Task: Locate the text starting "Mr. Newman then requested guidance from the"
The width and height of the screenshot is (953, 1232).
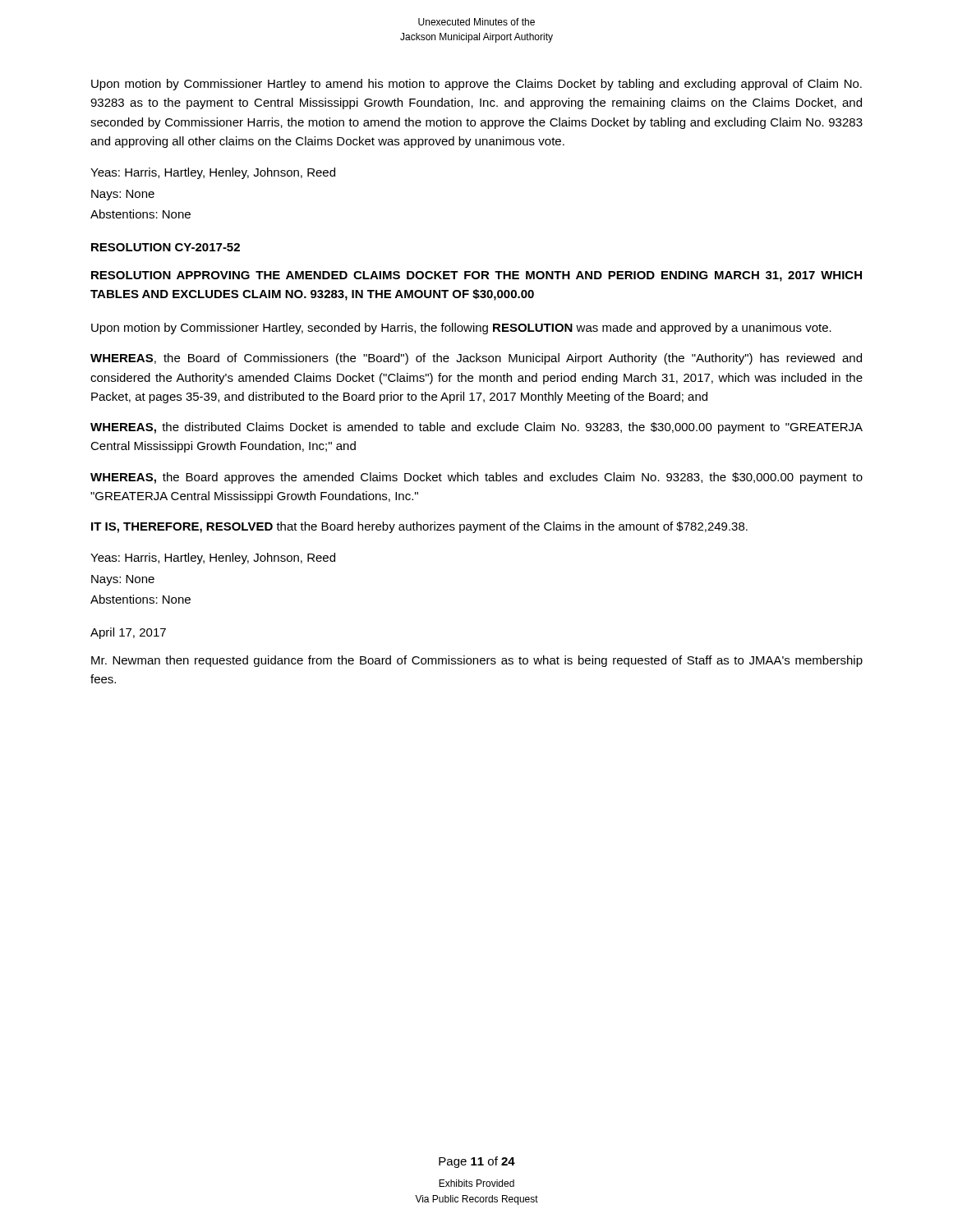Action: click(476, 669)
